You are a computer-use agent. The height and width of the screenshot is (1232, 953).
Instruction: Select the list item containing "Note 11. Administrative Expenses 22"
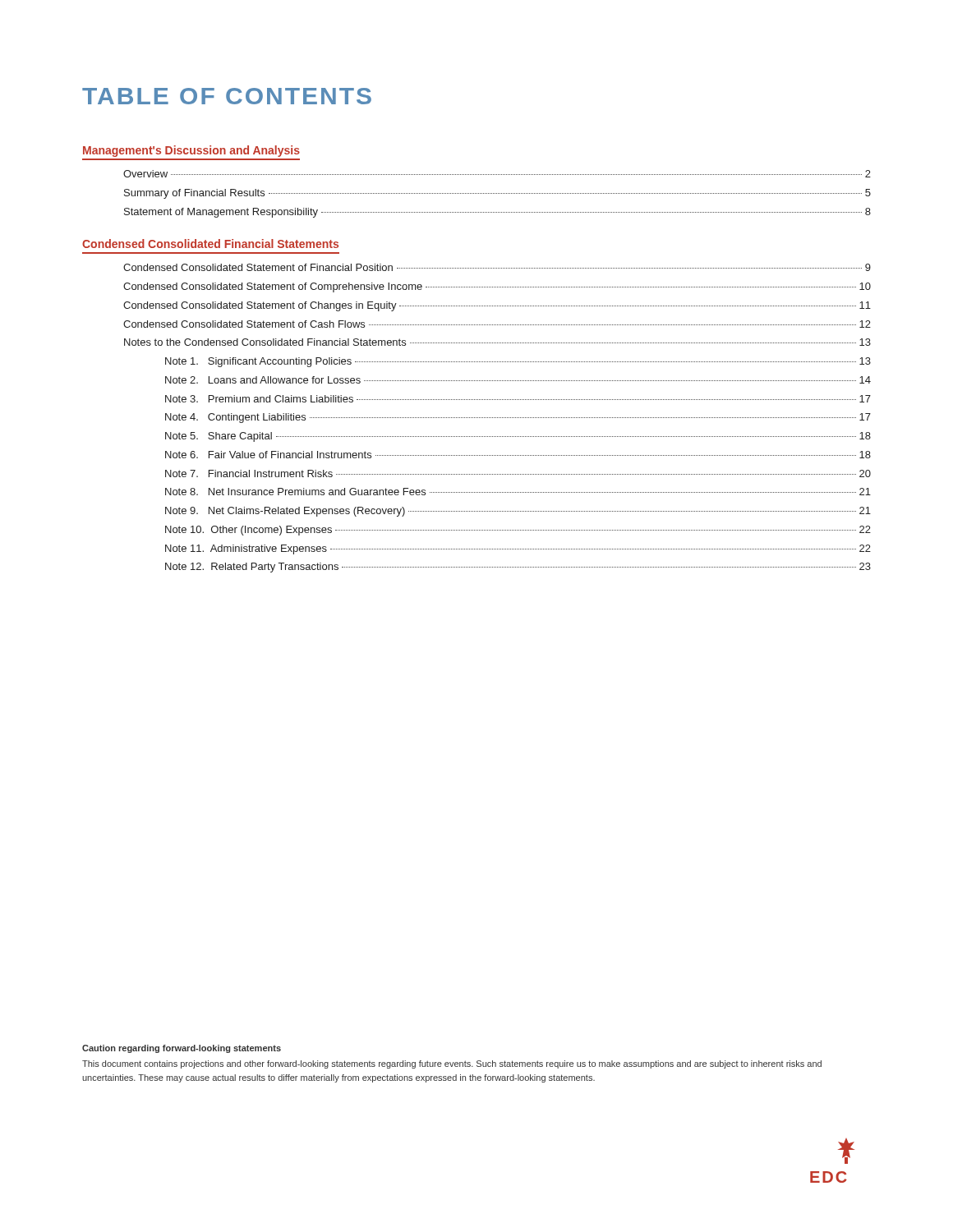pos(518,549)
